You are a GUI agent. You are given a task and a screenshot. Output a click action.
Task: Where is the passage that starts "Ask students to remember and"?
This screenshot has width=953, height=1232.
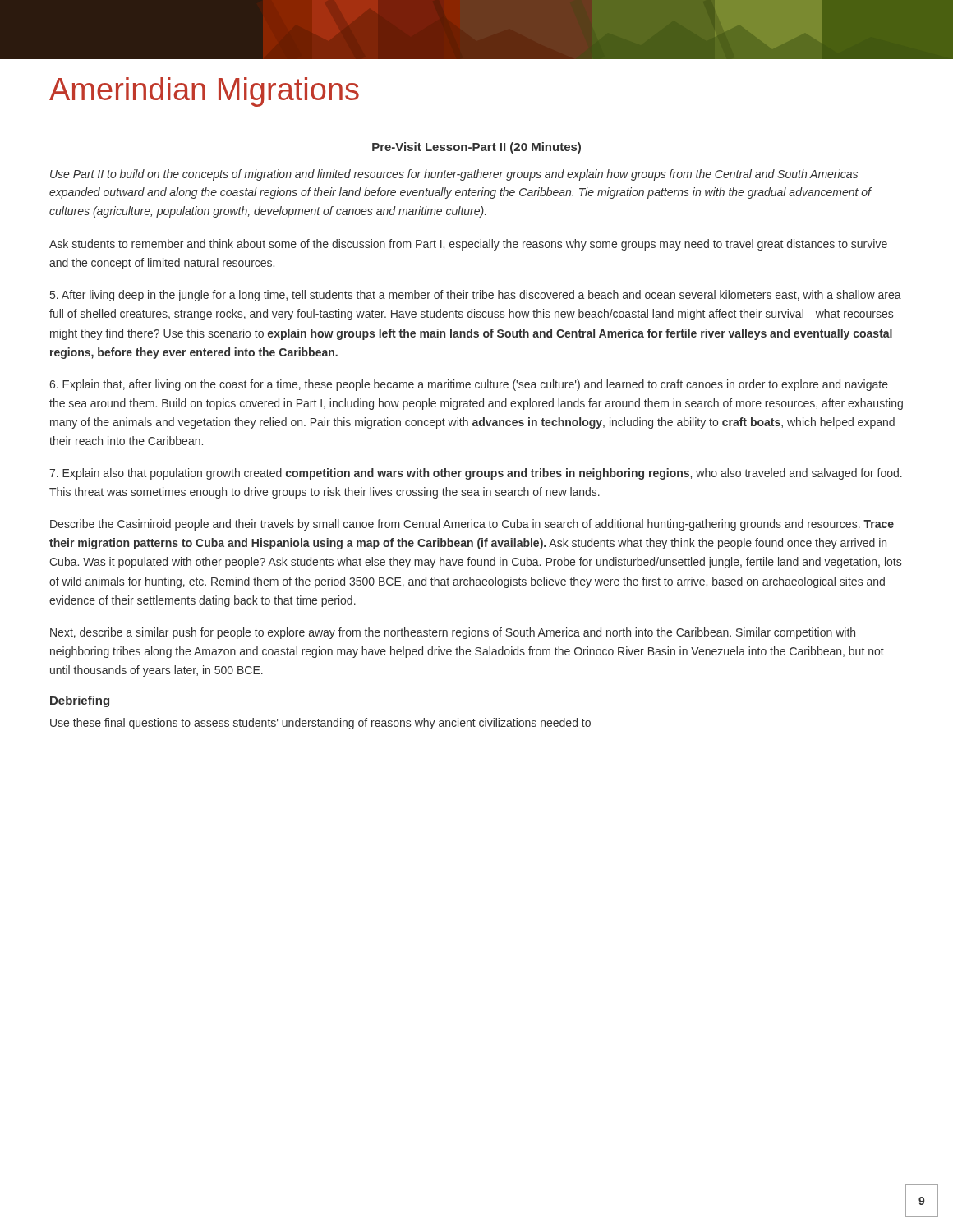[x=468, y=254]
